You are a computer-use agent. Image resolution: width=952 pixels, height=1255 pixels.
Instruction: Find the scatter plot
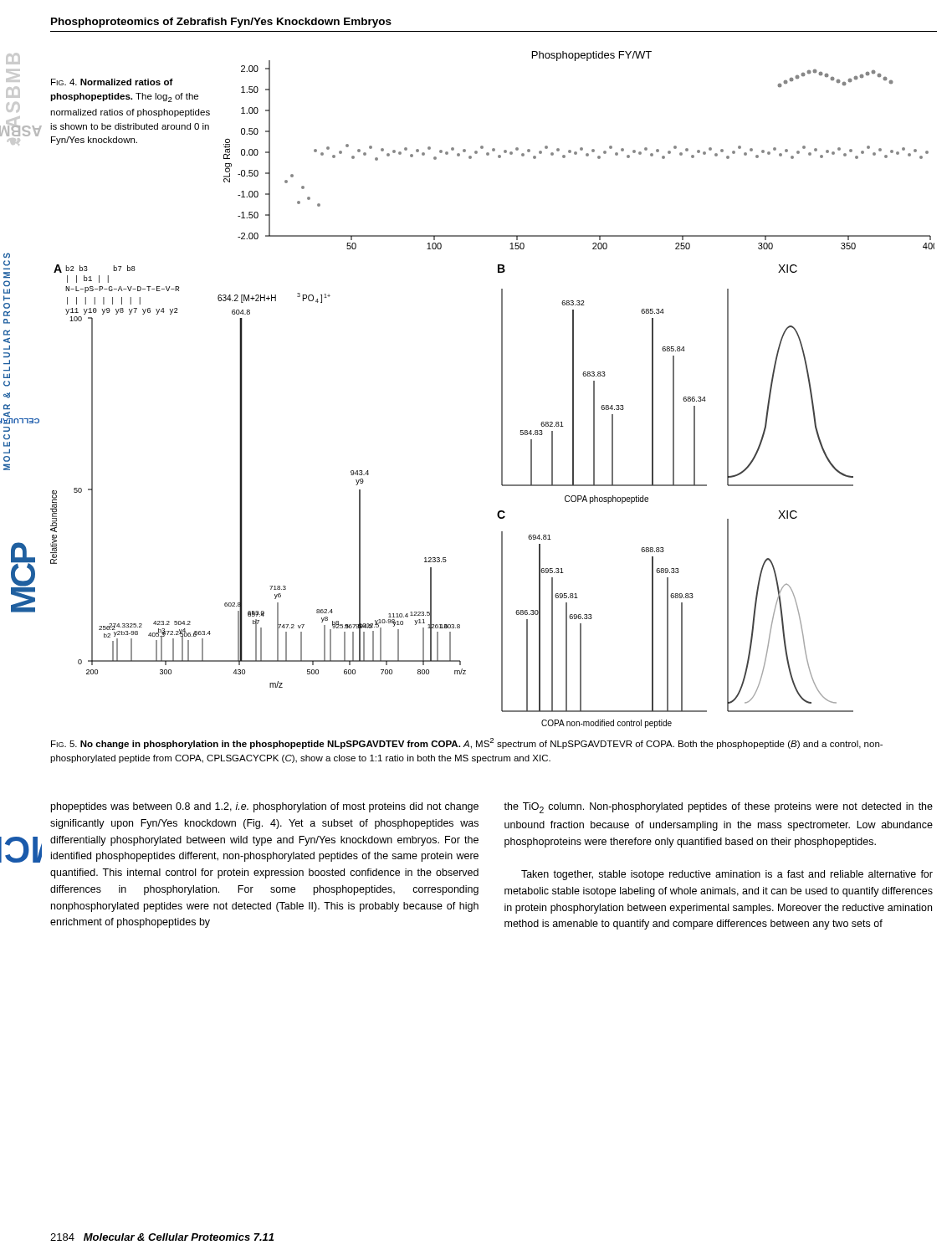(x=579, y=154)
